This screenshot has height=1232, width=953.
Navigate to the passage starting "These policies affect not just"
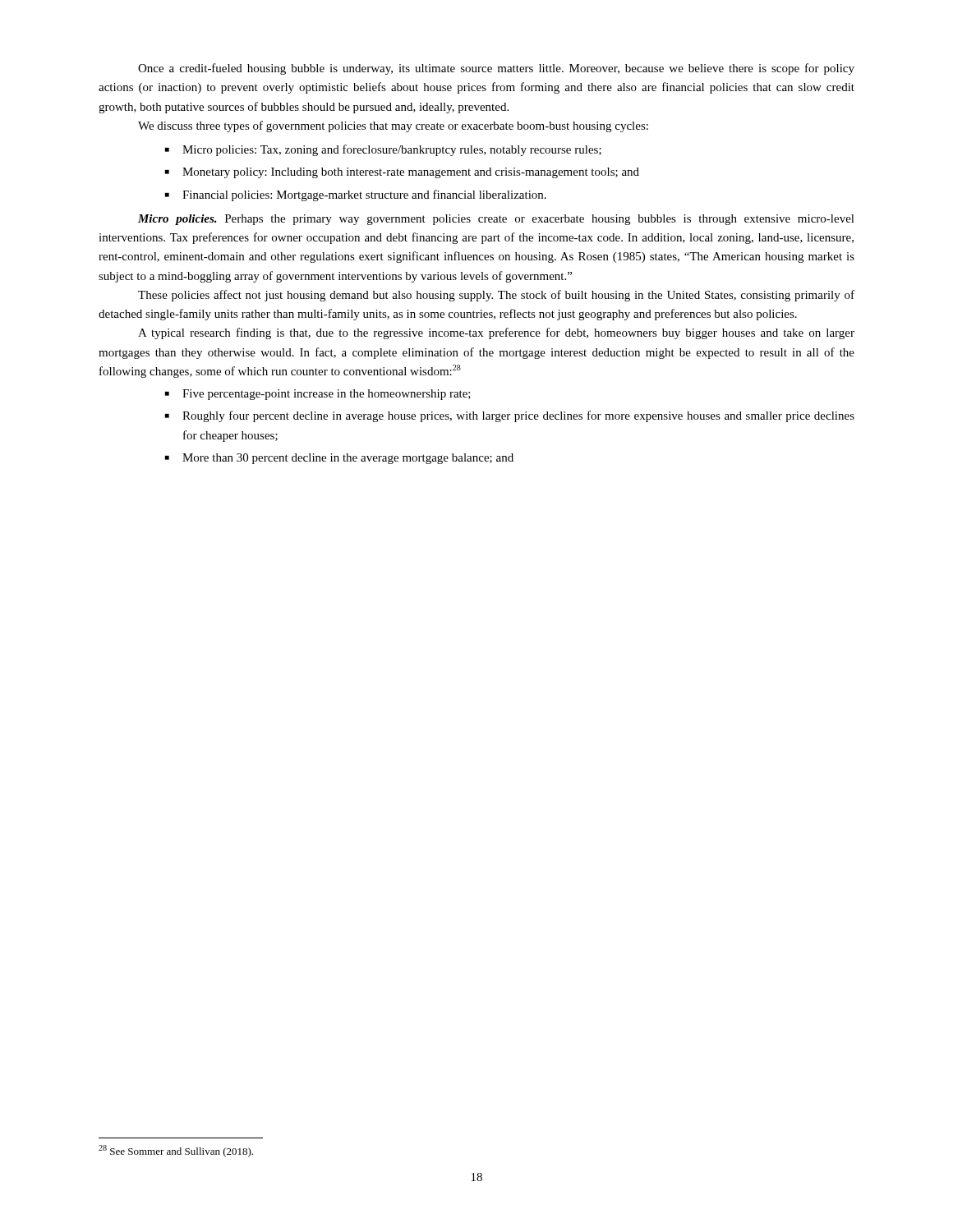point(476,305)
